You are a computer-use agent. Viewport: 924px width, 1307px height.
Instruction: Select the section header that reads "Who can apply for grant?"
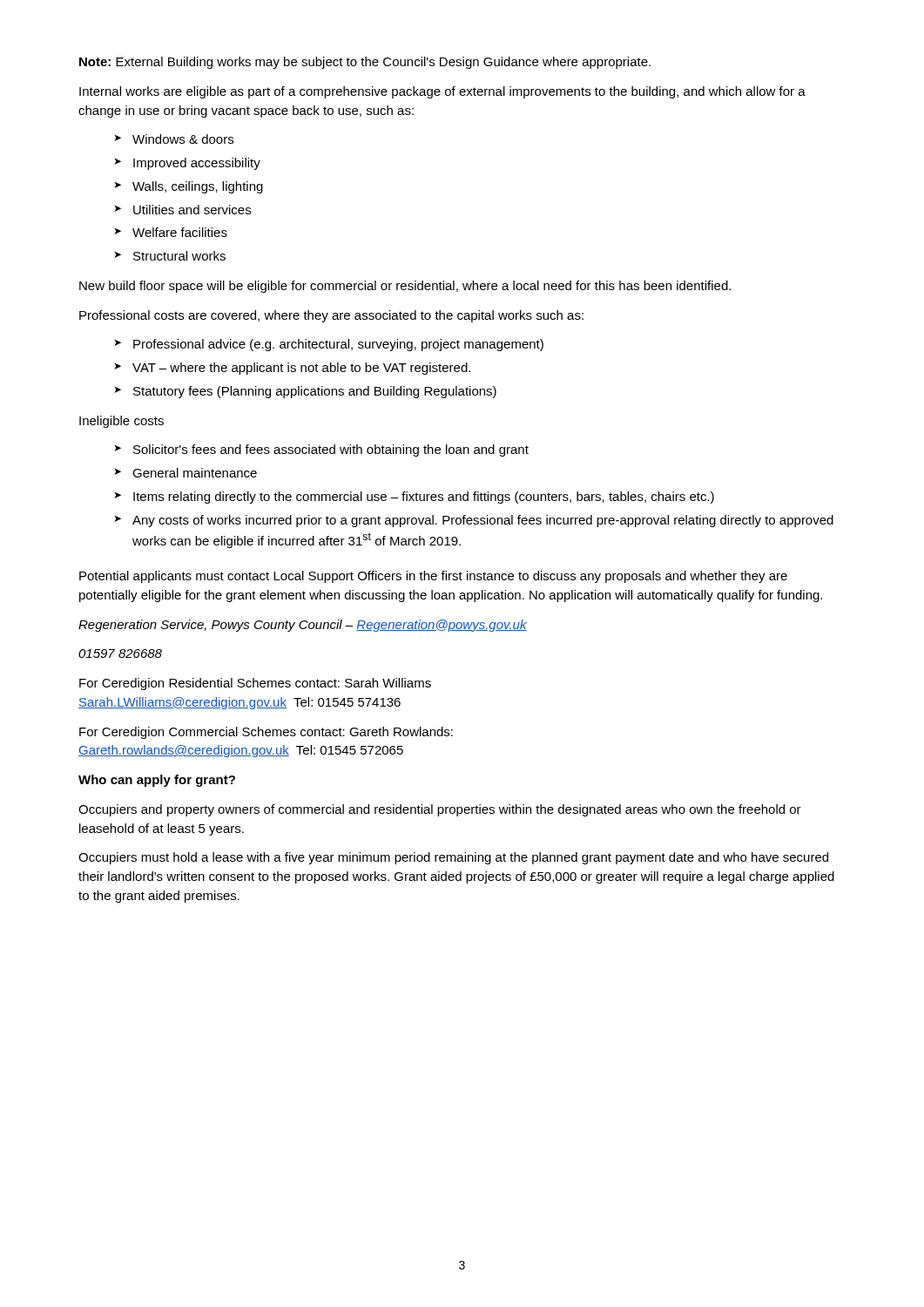[157, 781]
